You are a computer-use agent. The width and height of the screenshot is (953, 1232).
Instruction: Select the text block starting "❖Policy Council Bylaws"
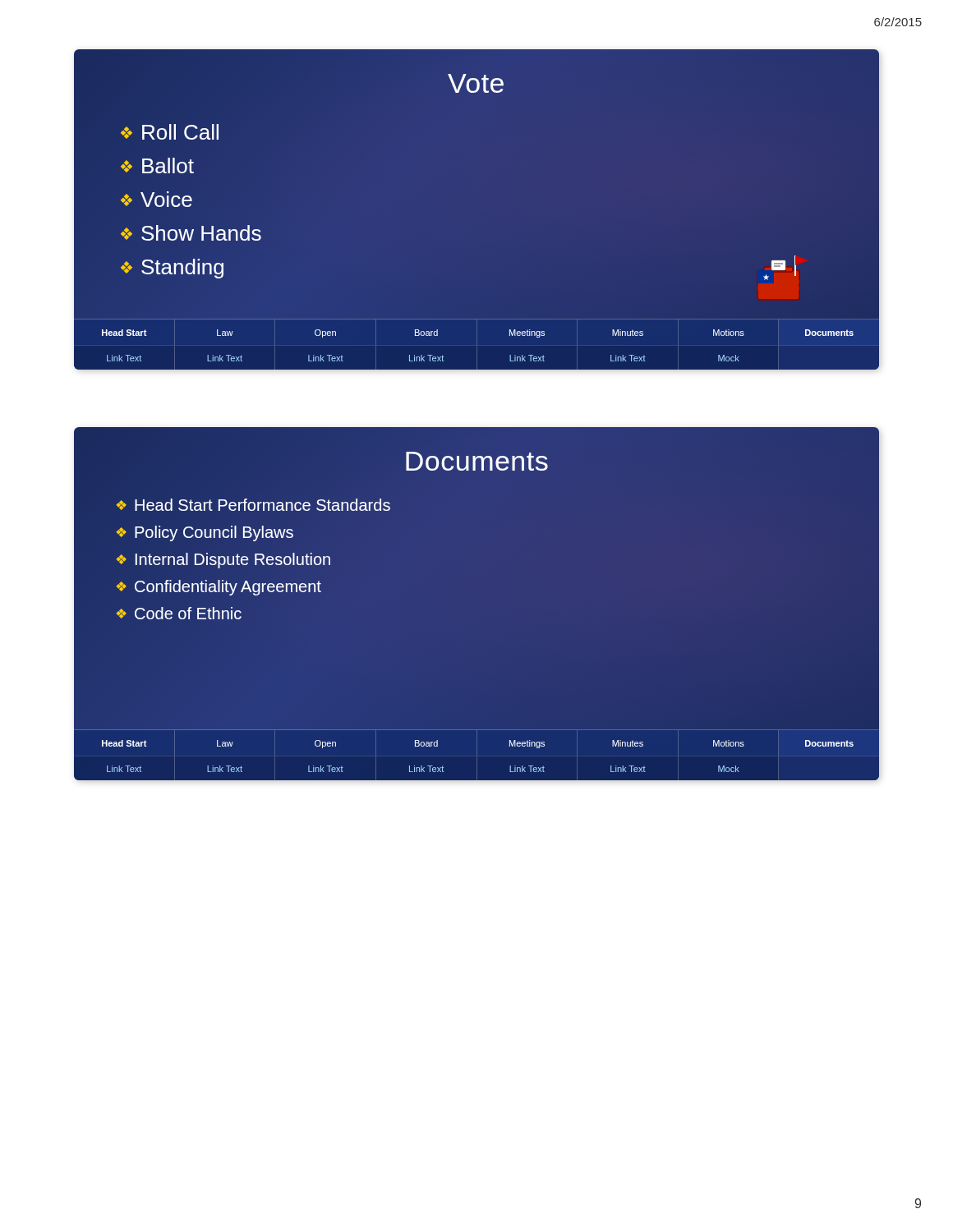click(204, 532)
